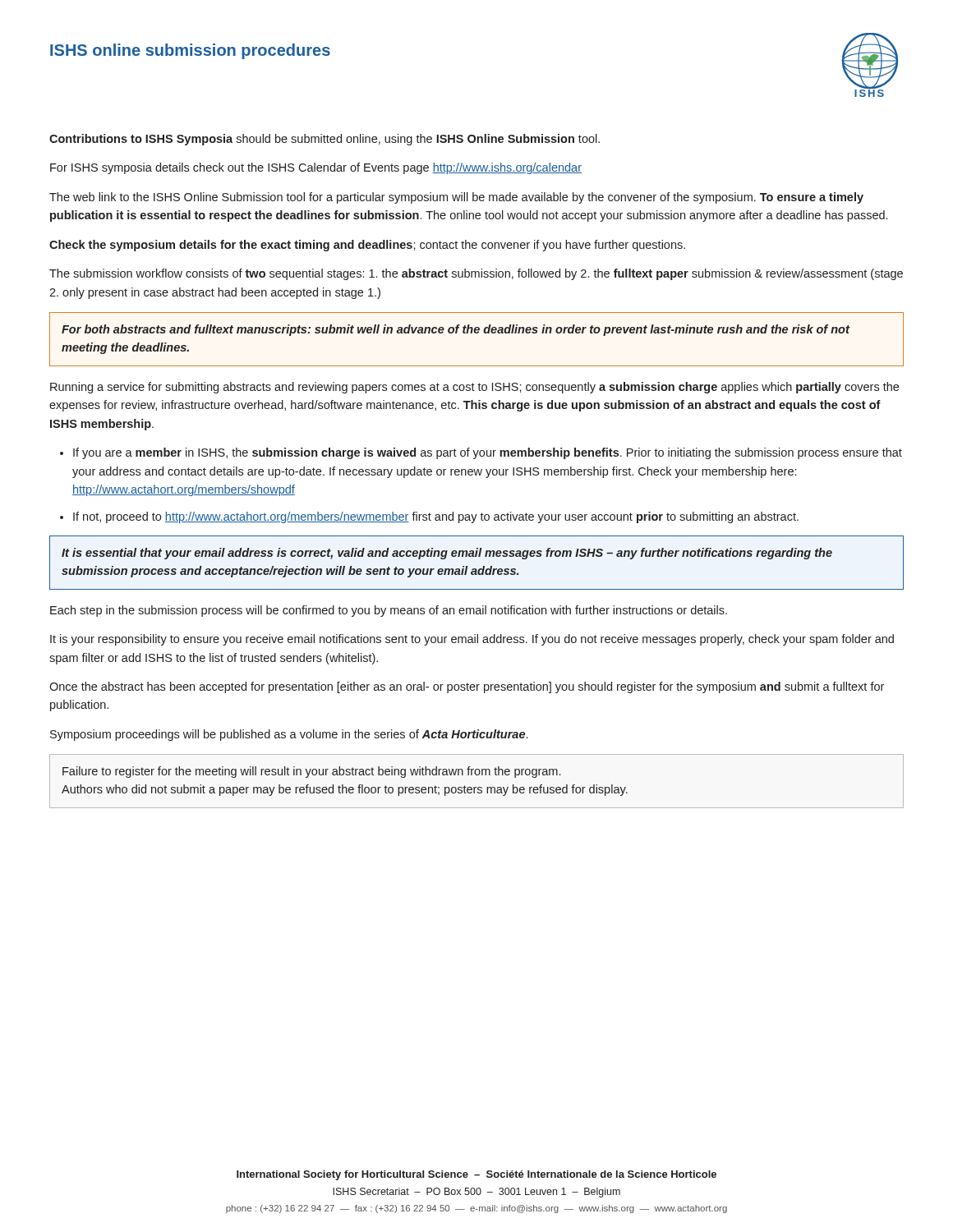953x1232 pixels.
Task: Select the text block containing "For both abstracts"
Action: (455, 339)
